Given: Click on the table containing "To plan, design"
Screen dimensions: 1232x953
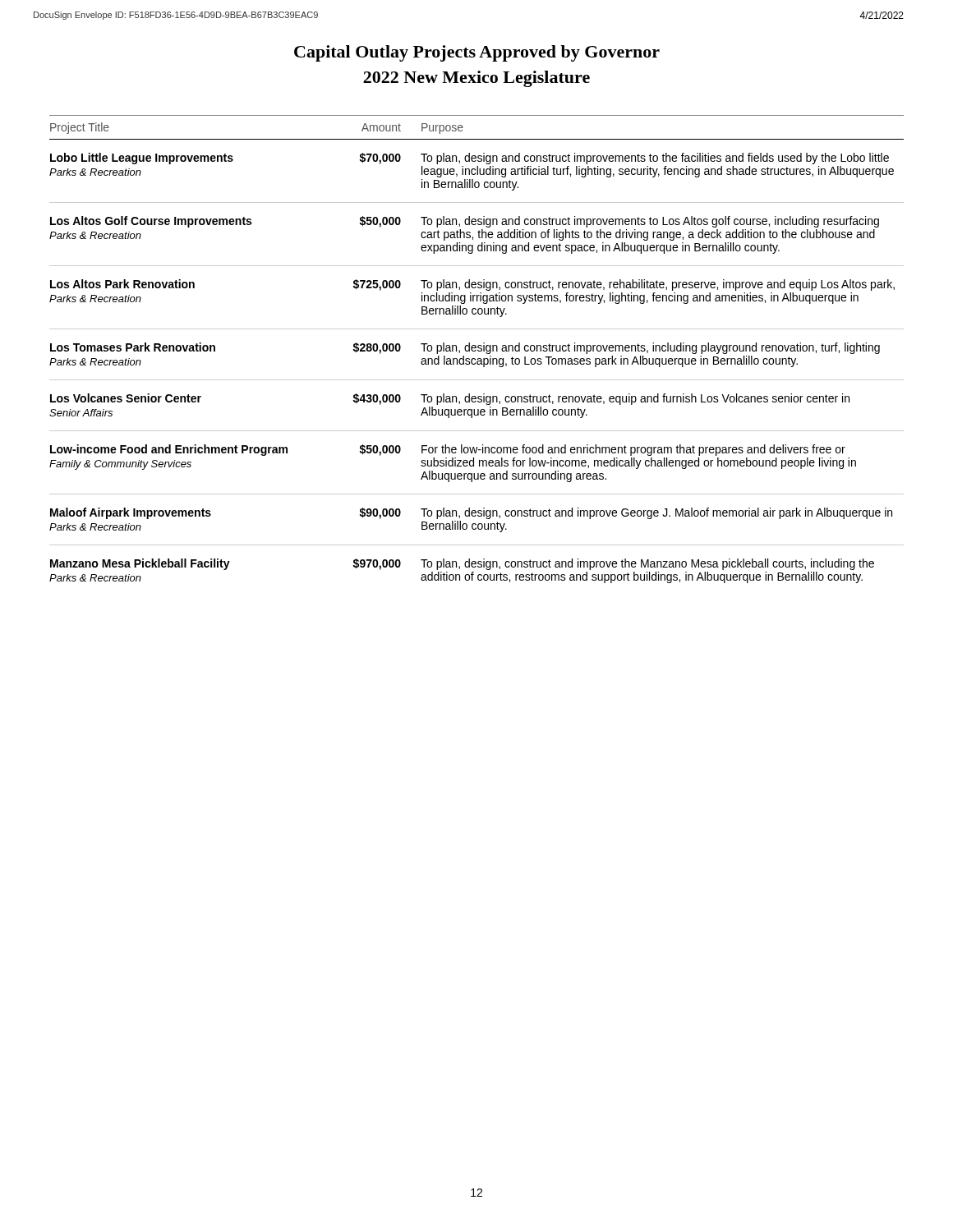Looking at the screenshot, I should pos(476,355).
